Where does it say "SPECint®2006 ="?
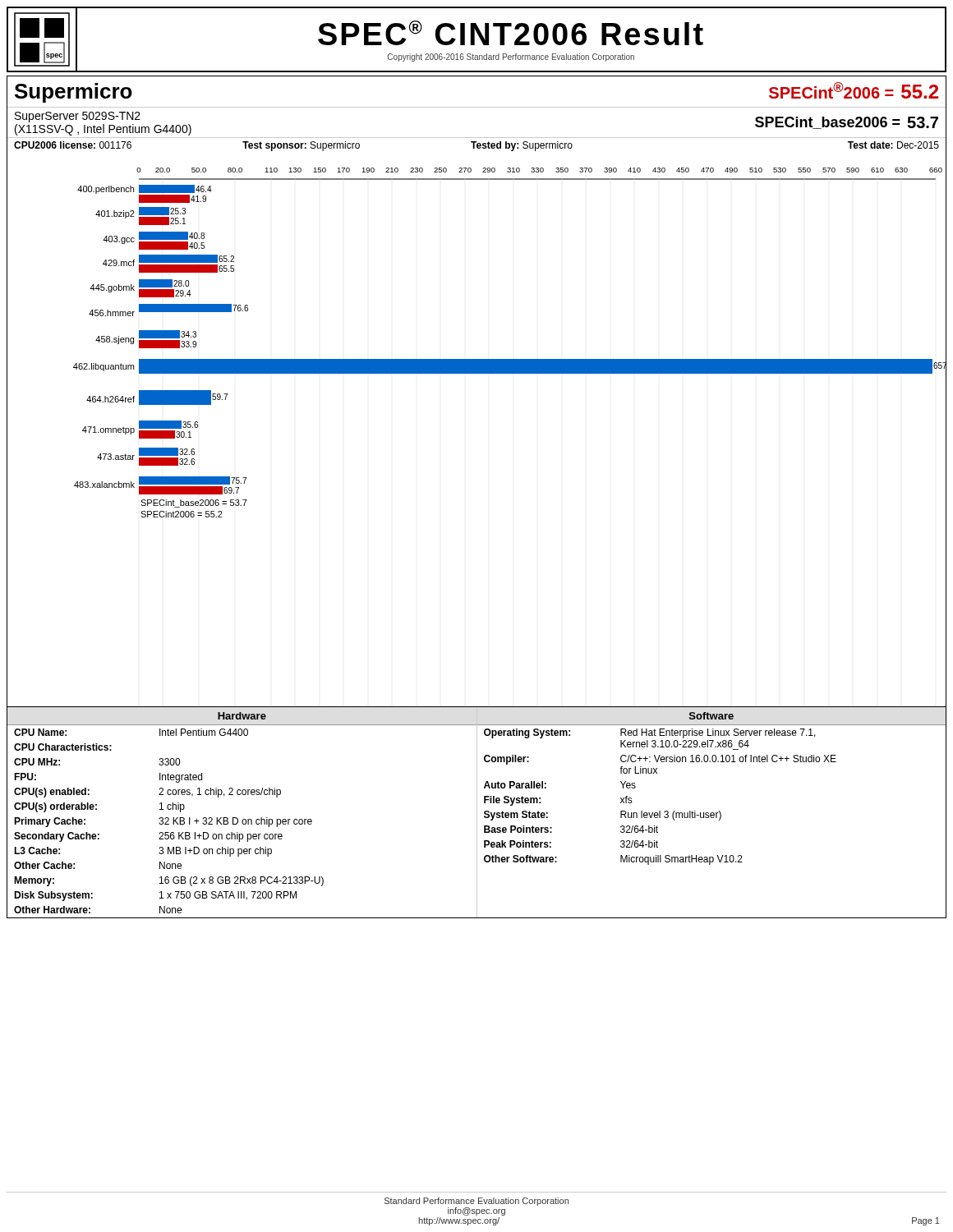 (x=831, y=91)
